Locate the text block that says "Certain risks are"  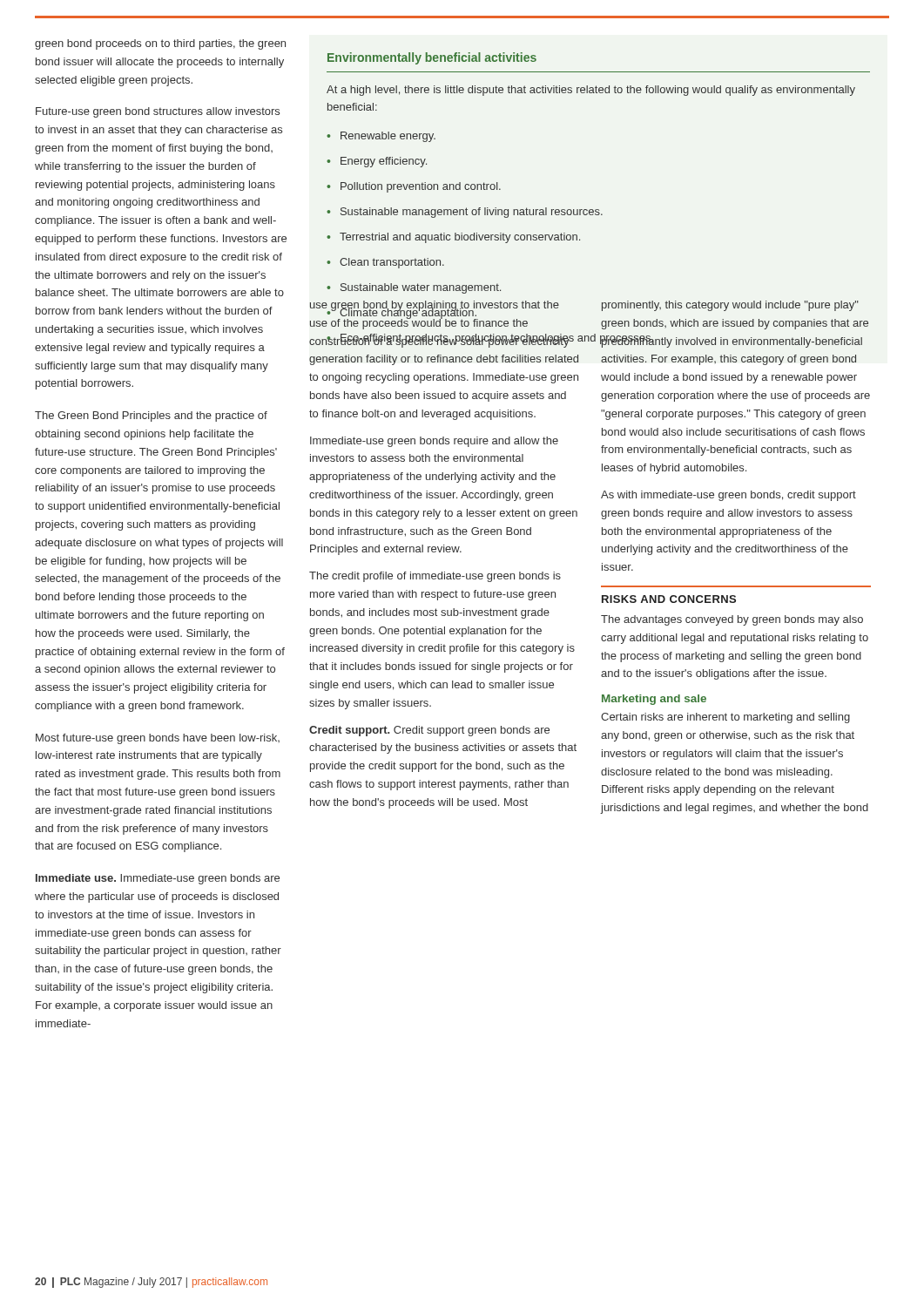click(x=735, y=762)
